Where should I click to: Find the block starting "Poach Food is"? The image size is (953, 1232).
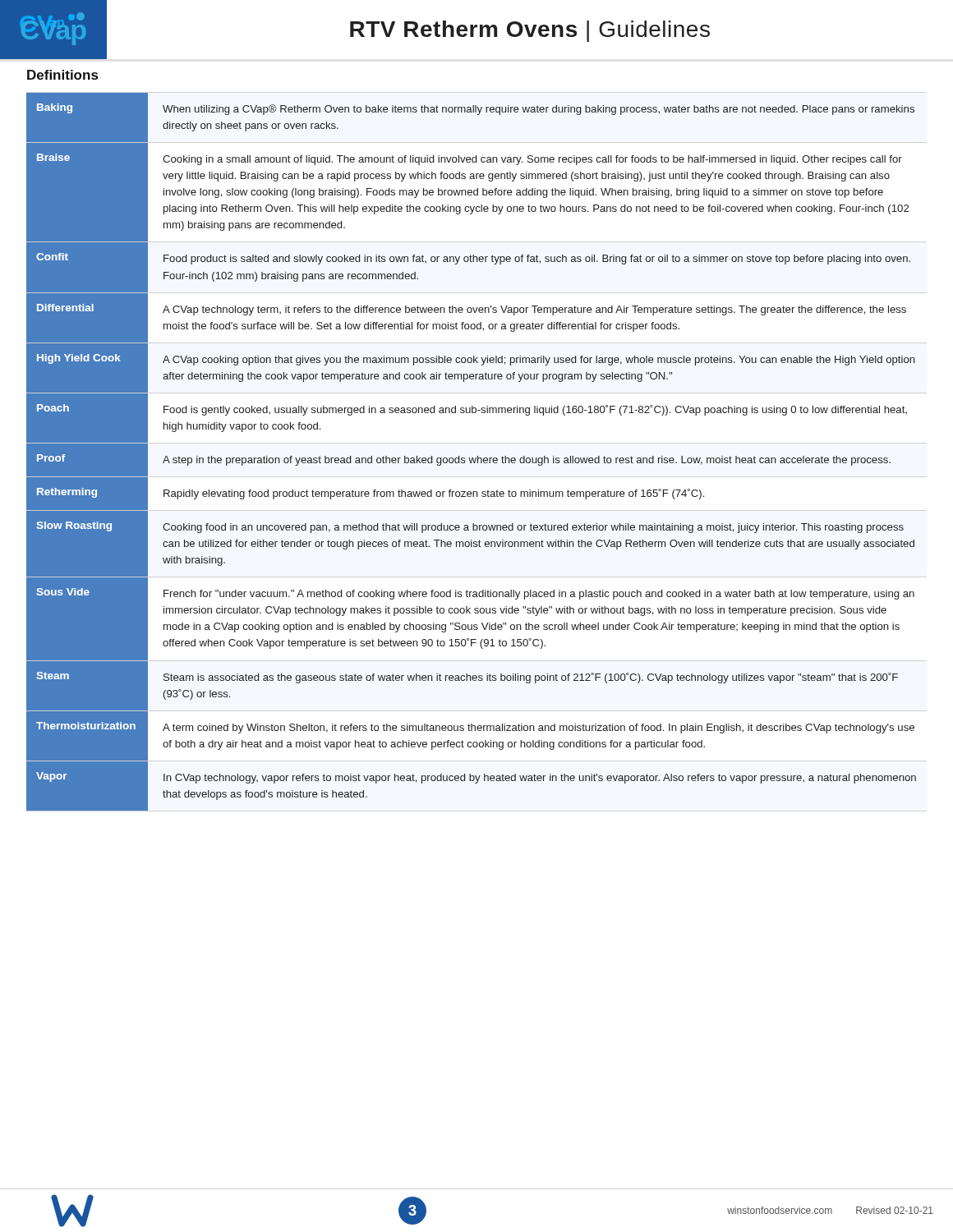click(476, 418)
